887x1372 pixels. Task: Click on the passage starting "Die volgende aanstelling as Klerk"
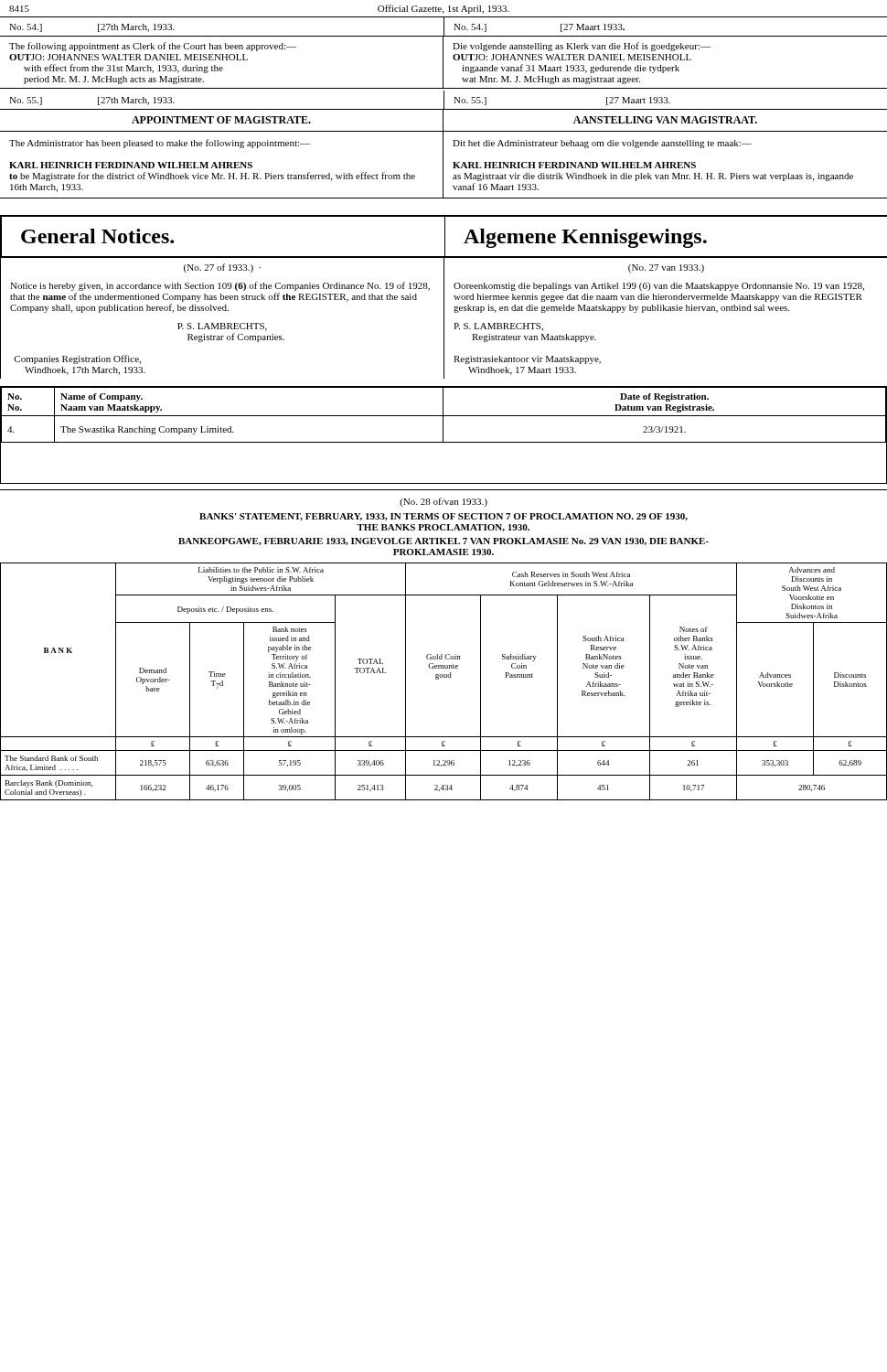(x=582, y=62)
